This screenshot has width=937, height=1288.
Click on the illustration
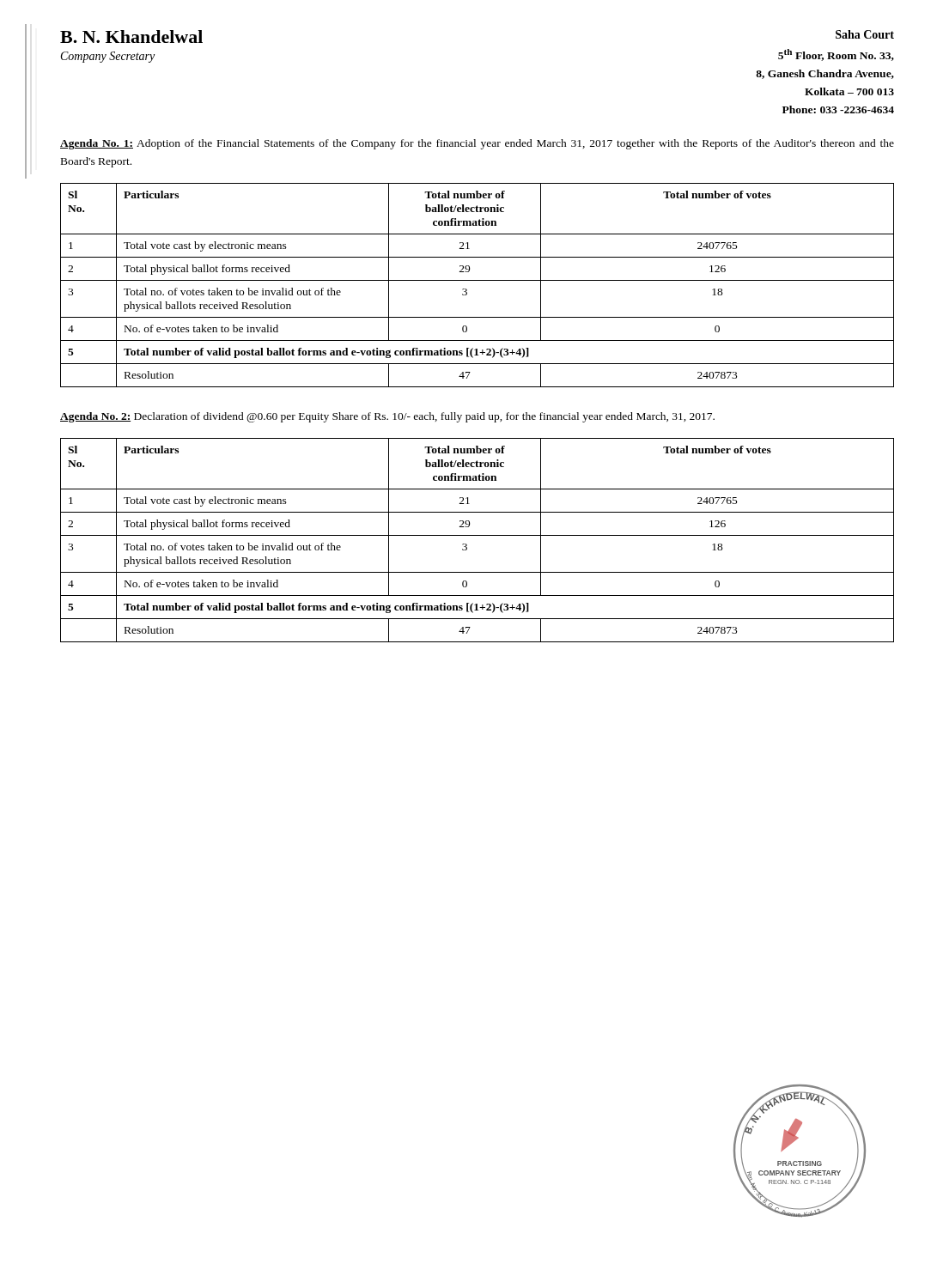(800, 1151)
